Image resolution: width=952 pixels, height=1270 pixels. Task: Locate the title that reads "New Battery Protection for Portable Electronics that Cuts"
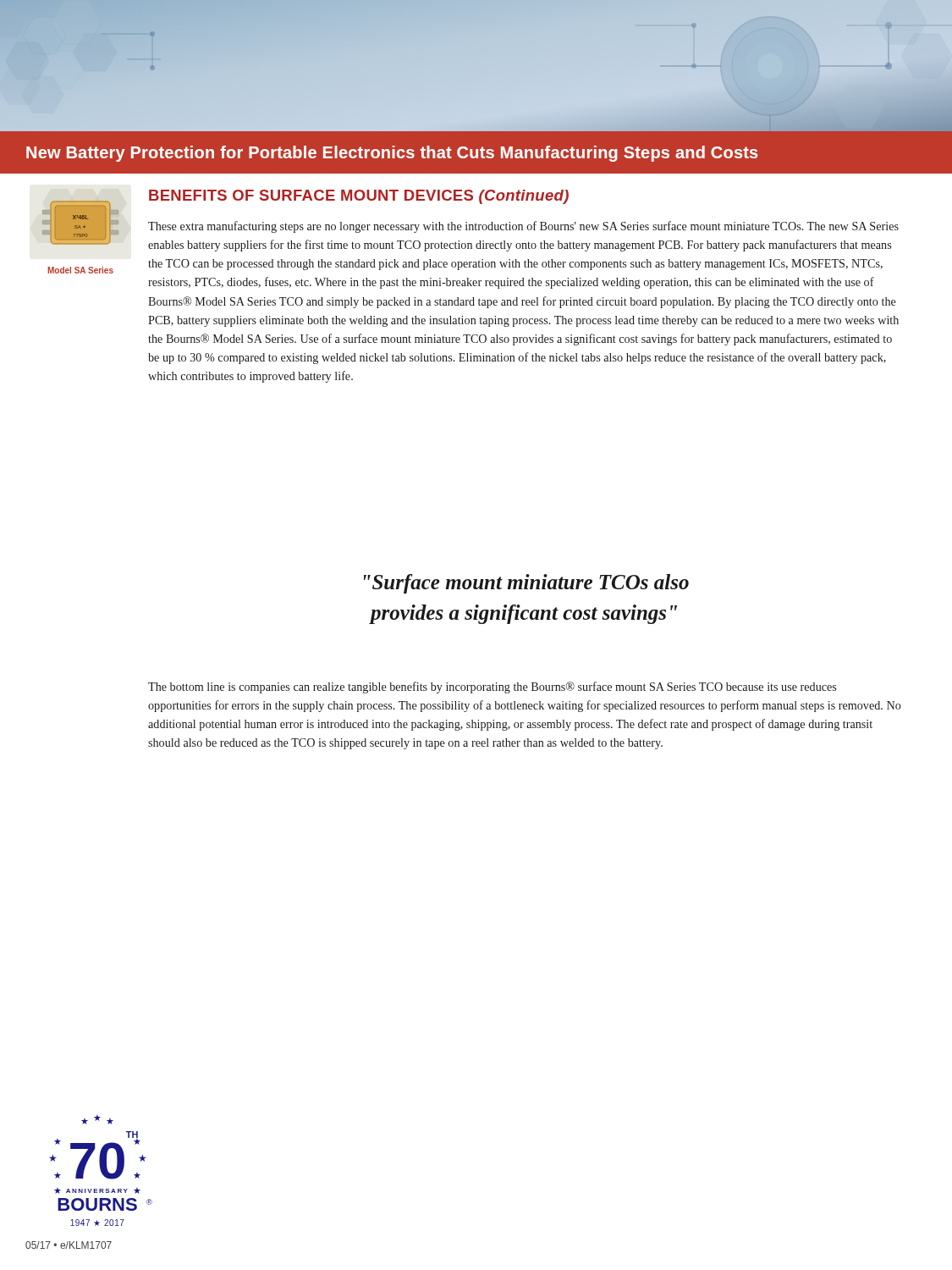(392, 152)
